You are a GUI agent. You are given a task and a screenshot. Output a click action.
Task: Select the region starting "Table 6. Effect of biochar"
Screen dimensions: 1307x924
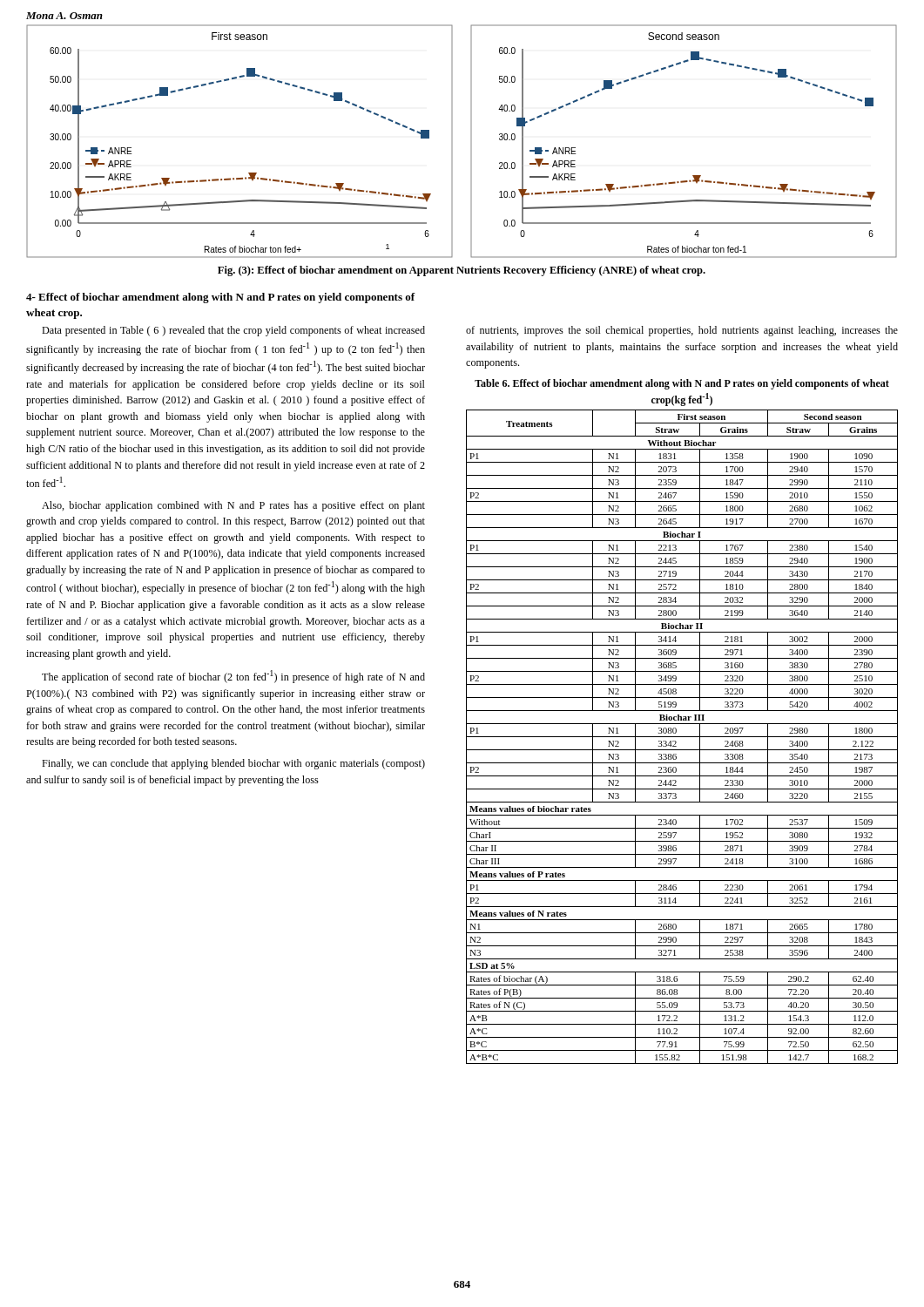coord(682,391)
